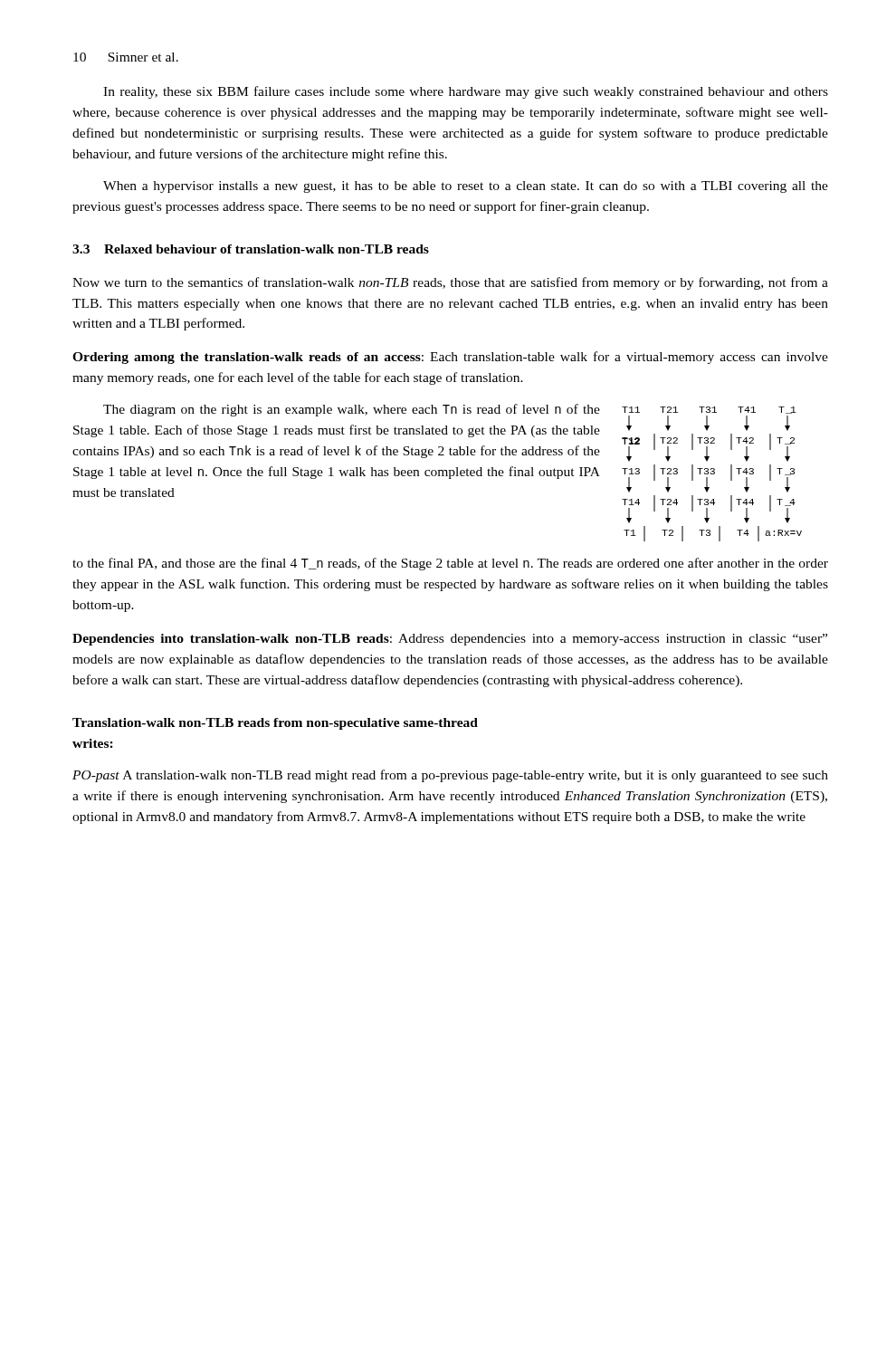The image size is (896, 1358).
Task: Locate the text block containing "PO-past A translation-walk non-TLB read might"
Action: pos(450,795)
